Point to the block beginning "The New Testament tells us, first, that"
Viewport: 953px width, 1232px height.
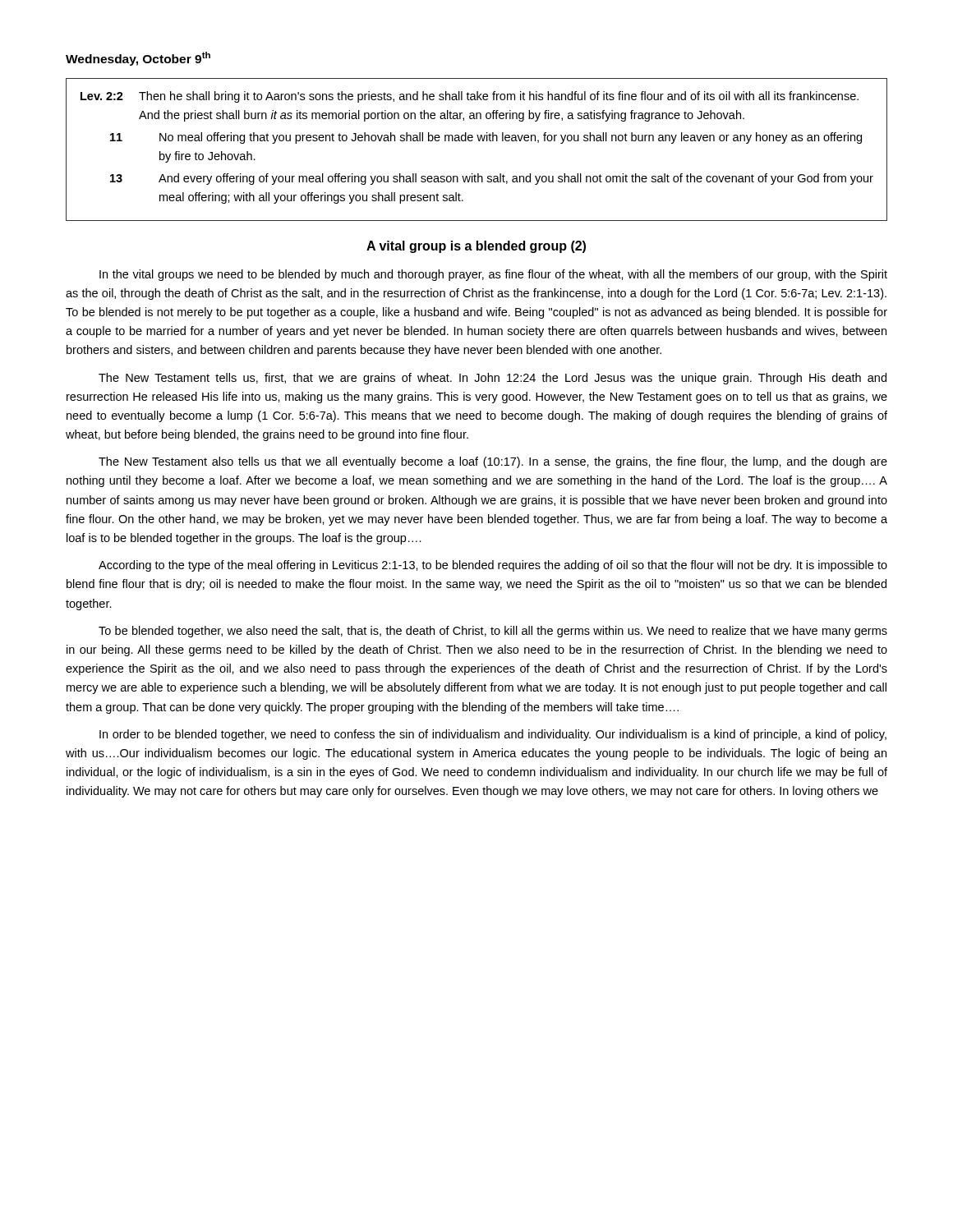[x=476, y=406]
